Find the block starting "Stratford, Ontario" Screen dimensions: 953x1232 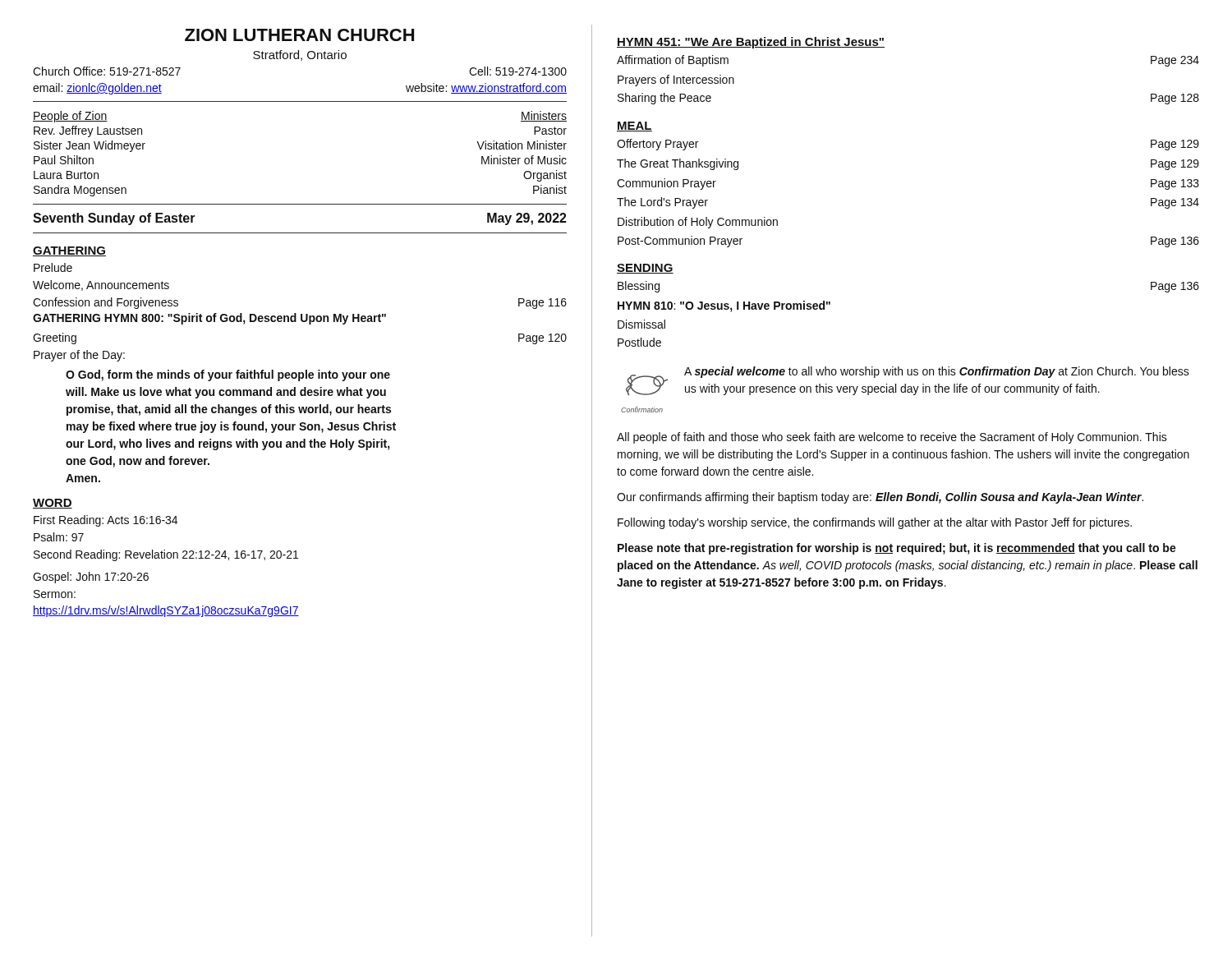(300, 55)
